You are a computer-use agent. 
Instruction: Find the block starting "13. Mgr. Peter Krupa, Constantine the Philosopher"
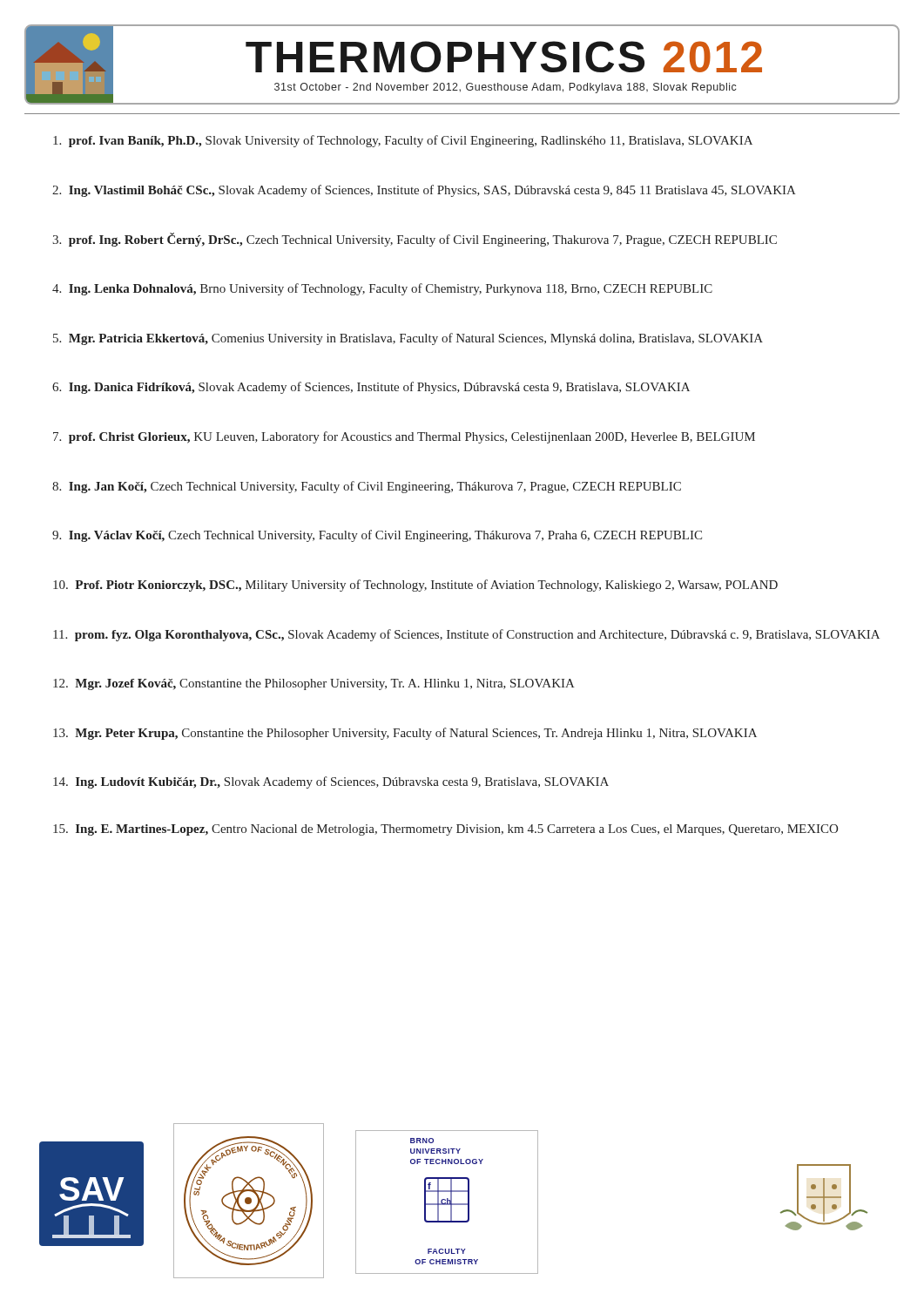click(405, 733)
